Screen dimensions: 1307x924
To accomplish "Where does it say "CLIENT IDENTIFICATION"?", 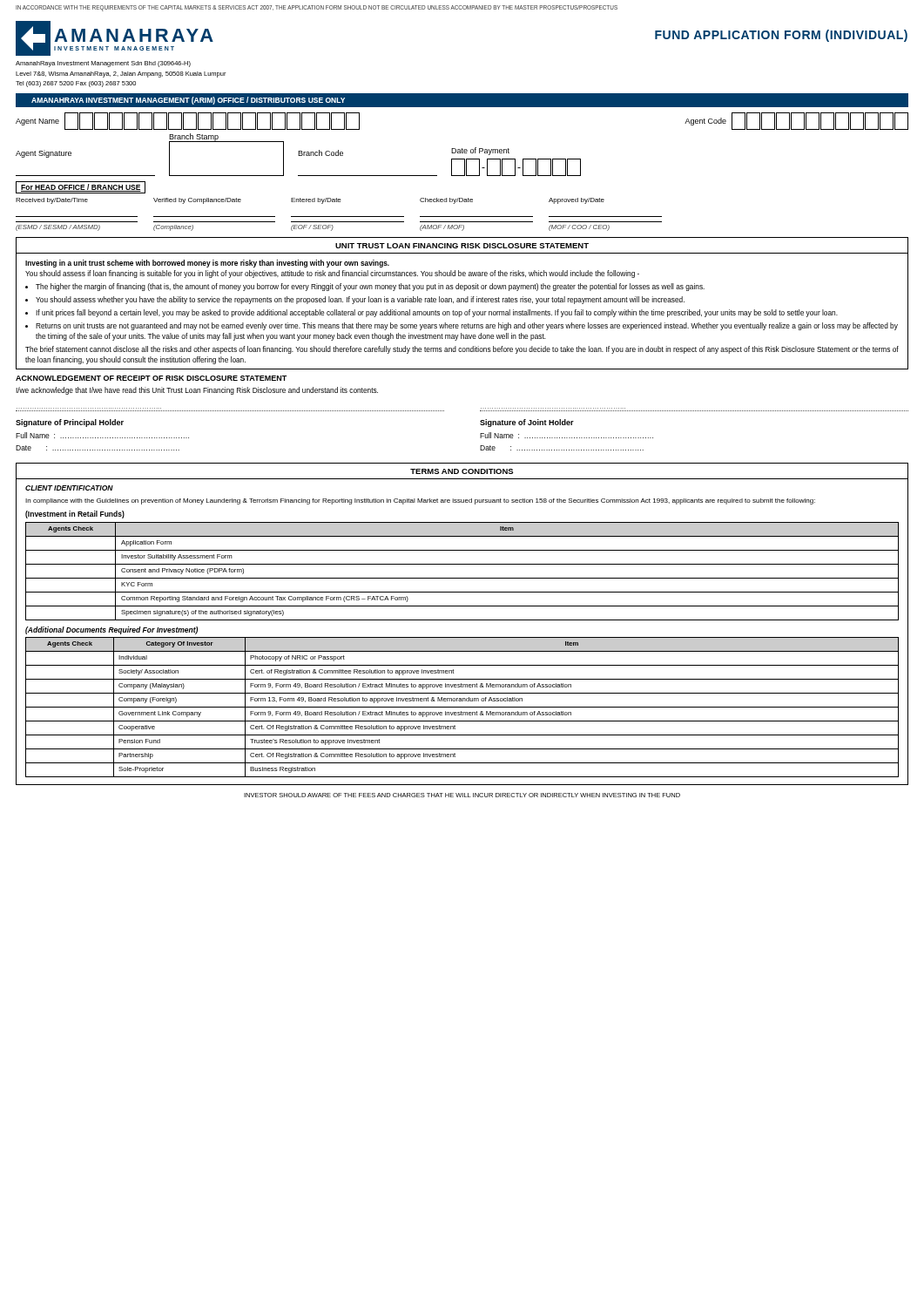I will pos(69,488).
